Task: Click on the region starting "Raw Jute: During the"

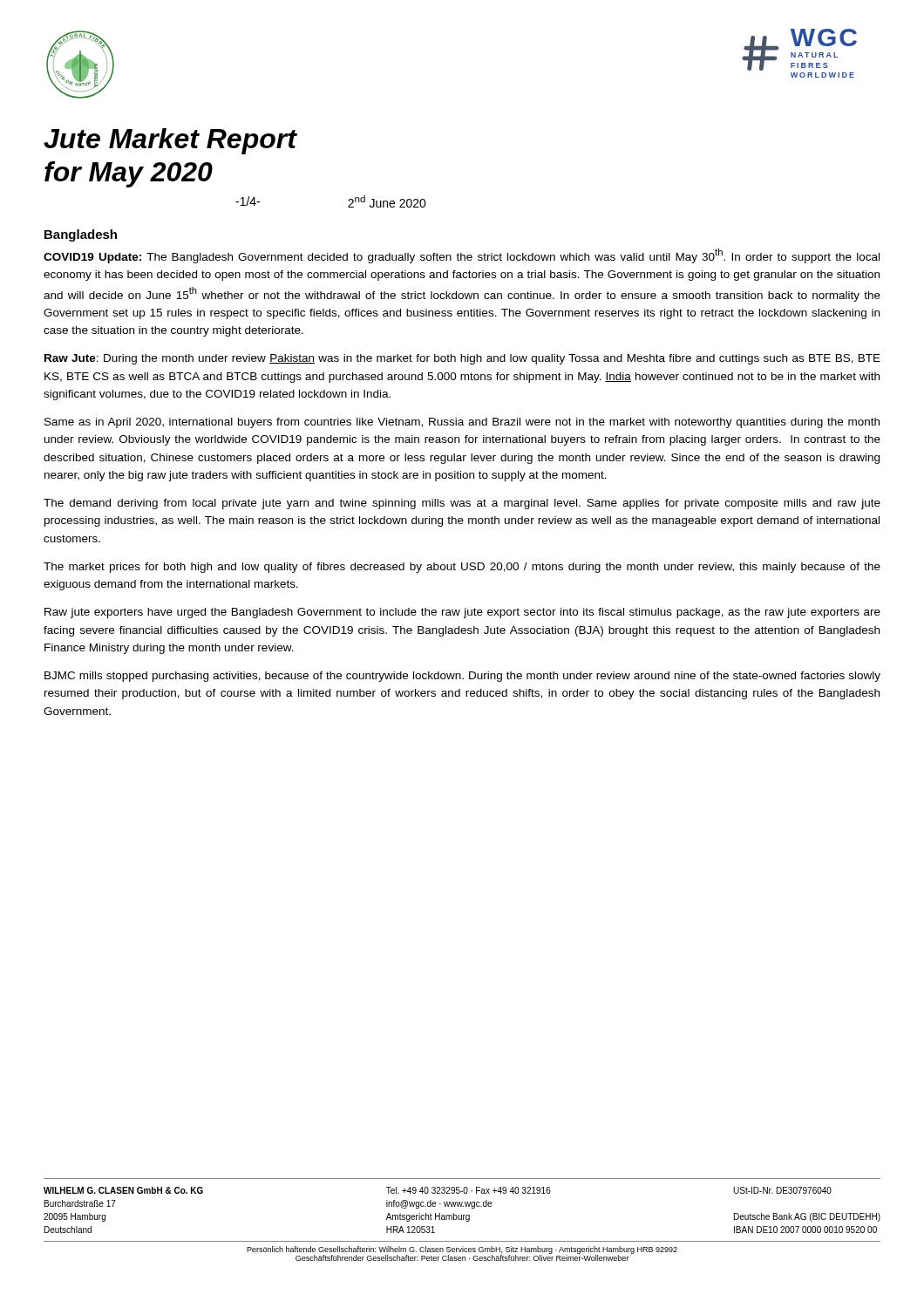Action: click(x=462, y=376)
